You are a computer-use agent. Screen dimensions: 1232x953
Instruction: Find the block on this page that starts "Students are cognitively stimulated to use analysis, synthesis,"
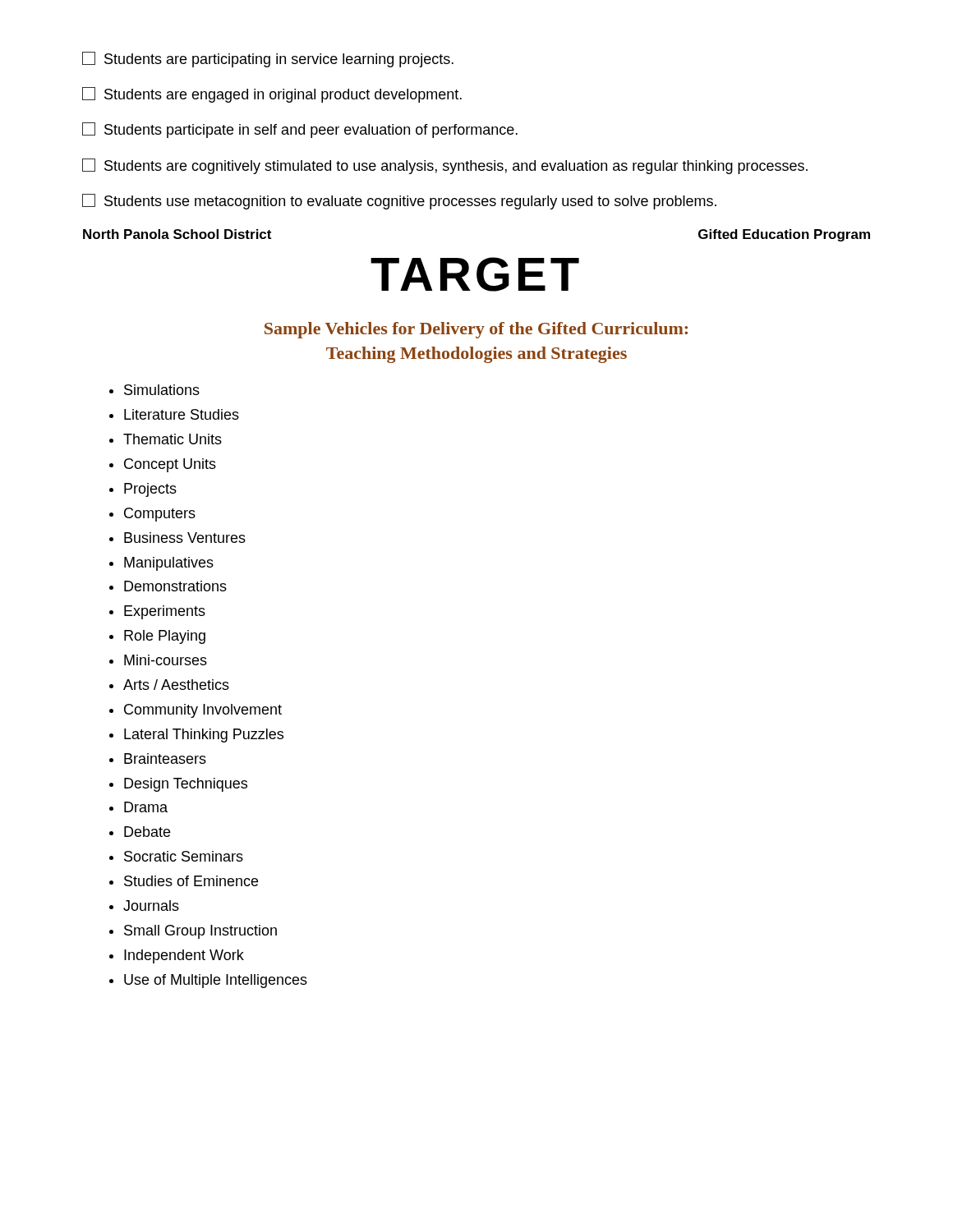click(x=445, y=166)
